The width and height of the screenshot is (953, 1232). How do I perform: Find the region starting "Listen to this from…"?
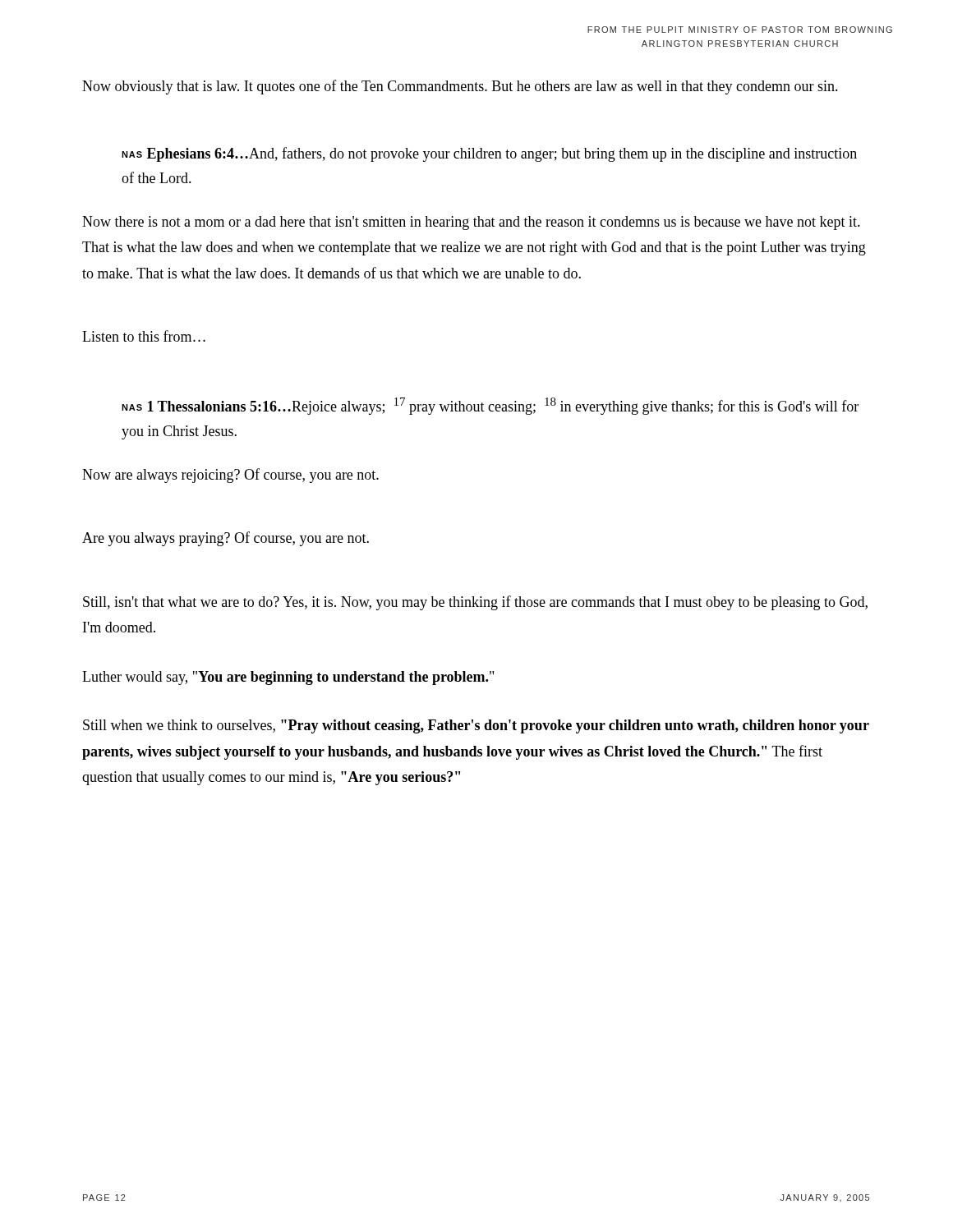pyautogui.click(x=144, y=337)
